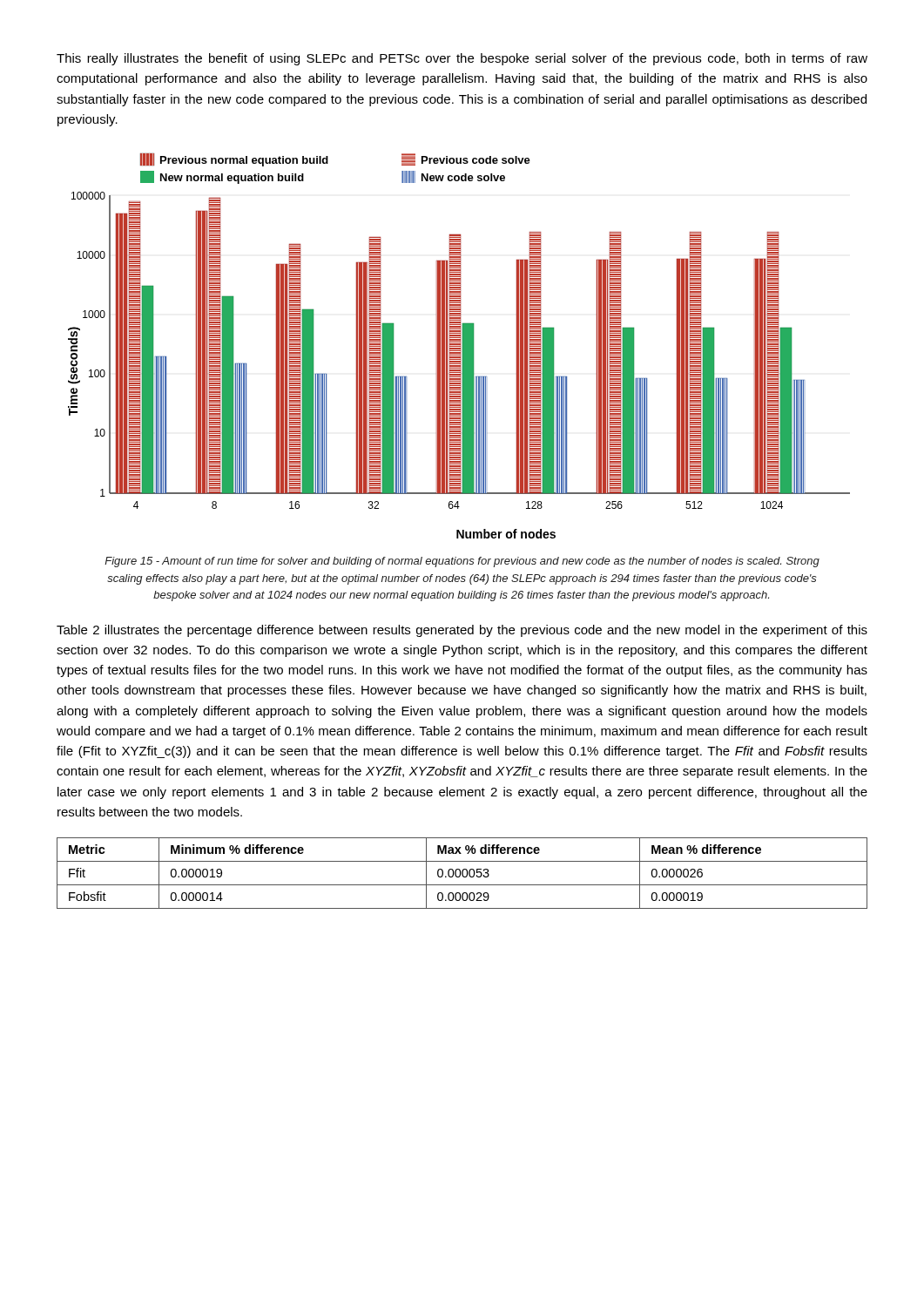Image resolution: width=924 pixels, height=1307 pixels.
Task: Find the grouped bar chart
Action: coord(462,345)
